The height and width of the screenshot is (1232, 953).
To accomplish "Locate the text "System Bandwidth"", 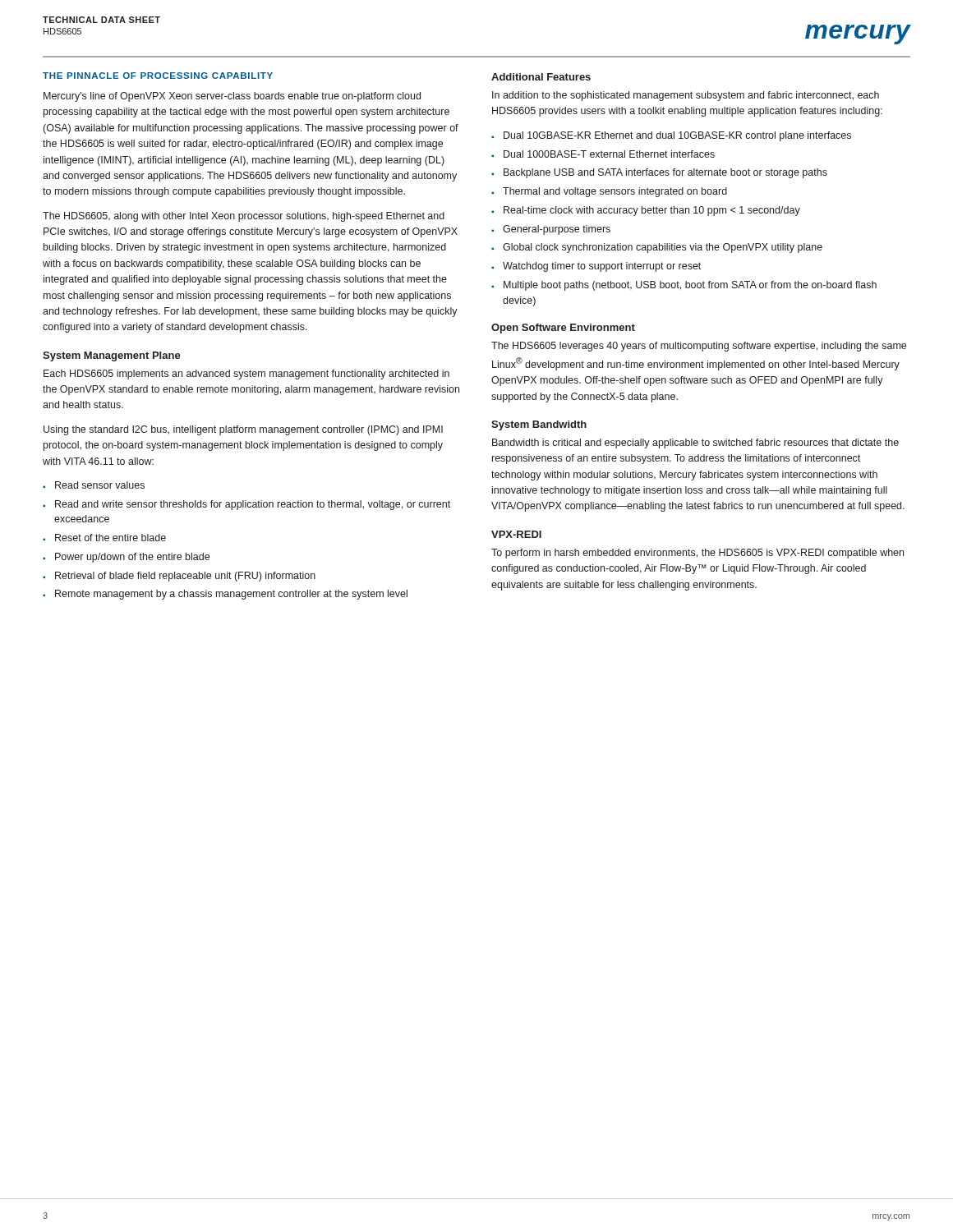I will pyautogui.click(x=539, y=424).
